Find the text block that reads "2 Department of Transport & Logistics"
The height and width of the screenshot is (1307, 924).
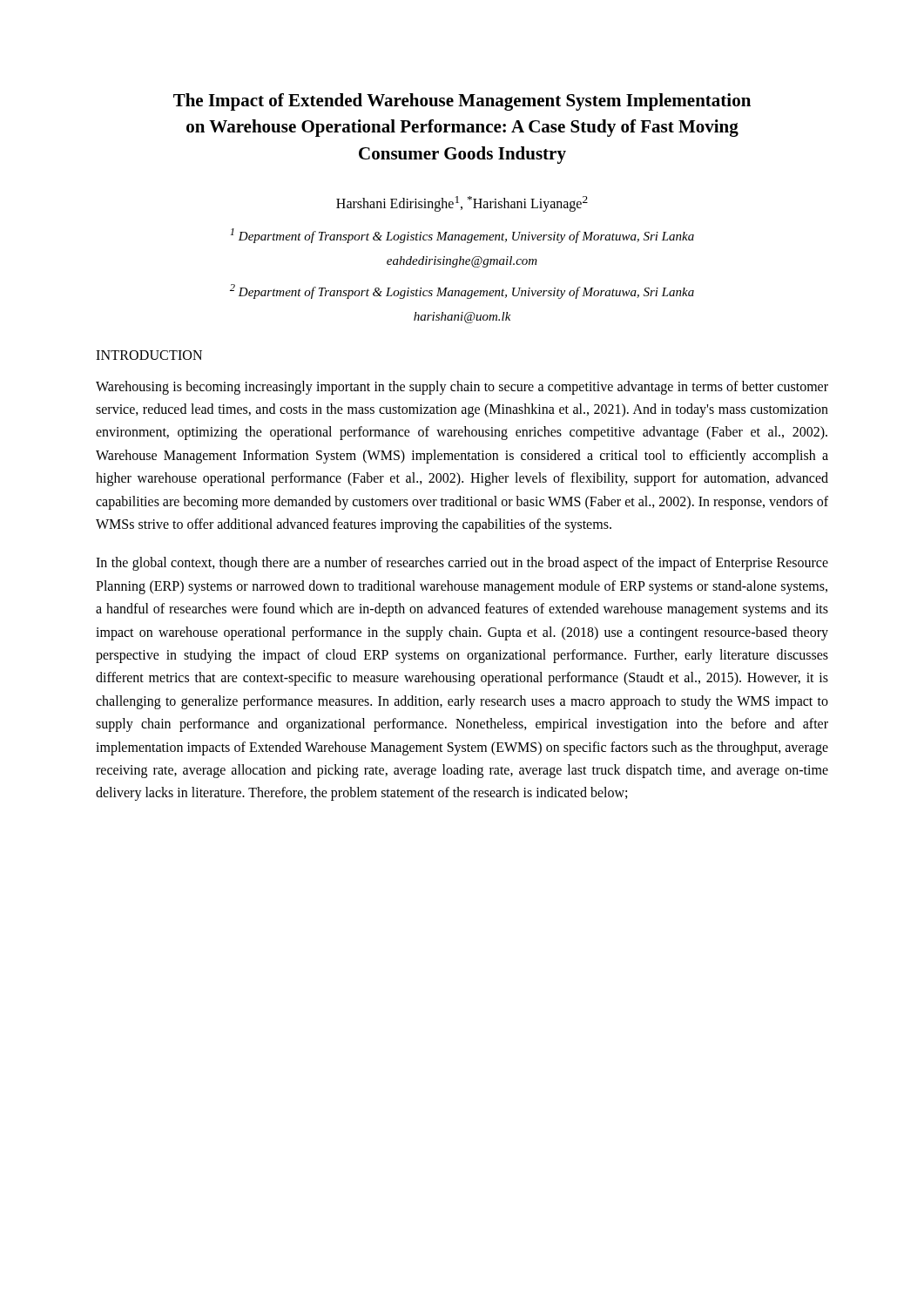(462, 290)
